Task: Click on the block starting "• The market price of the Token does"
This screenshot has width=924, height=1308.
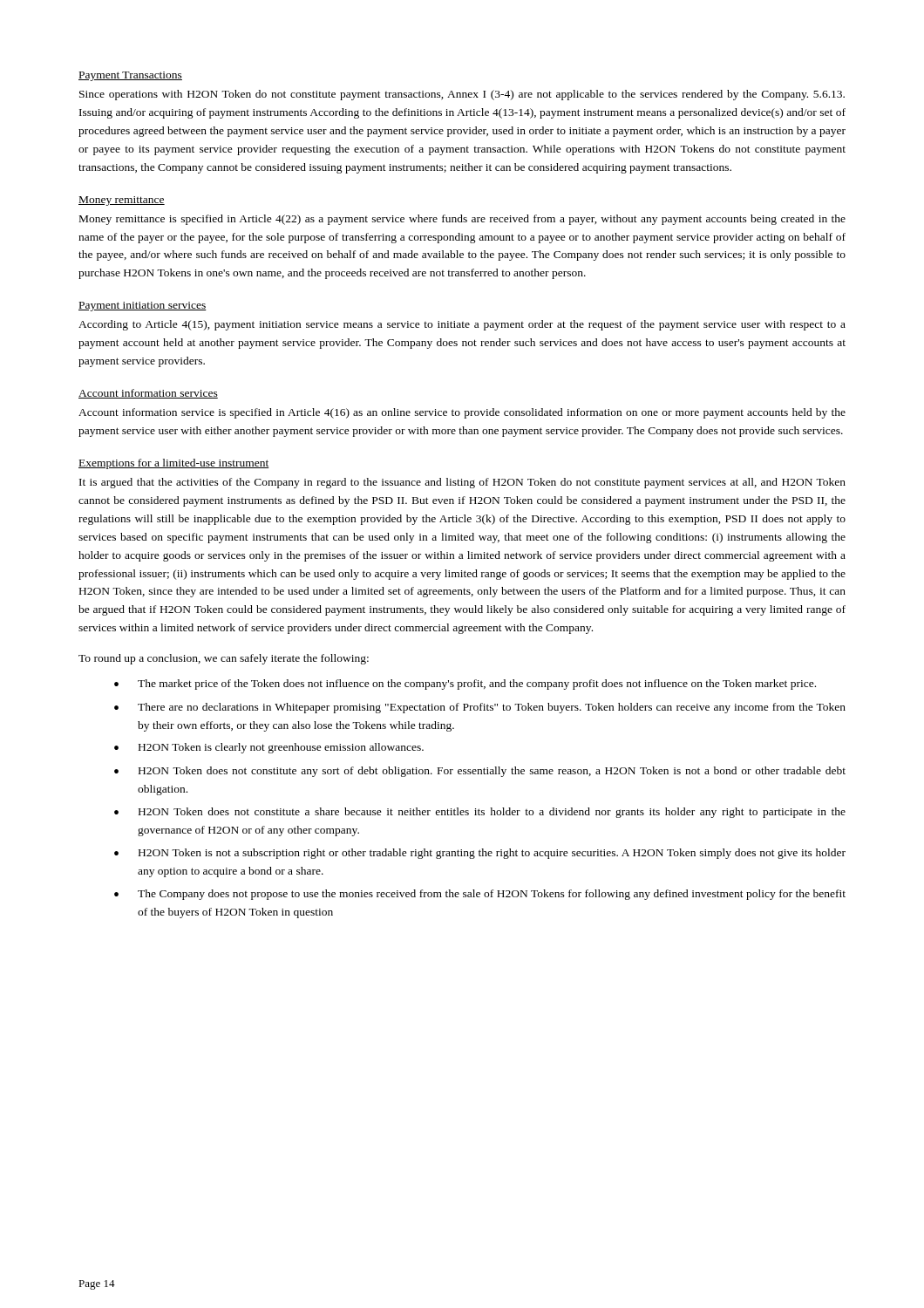Action: [x=479, y=684]
